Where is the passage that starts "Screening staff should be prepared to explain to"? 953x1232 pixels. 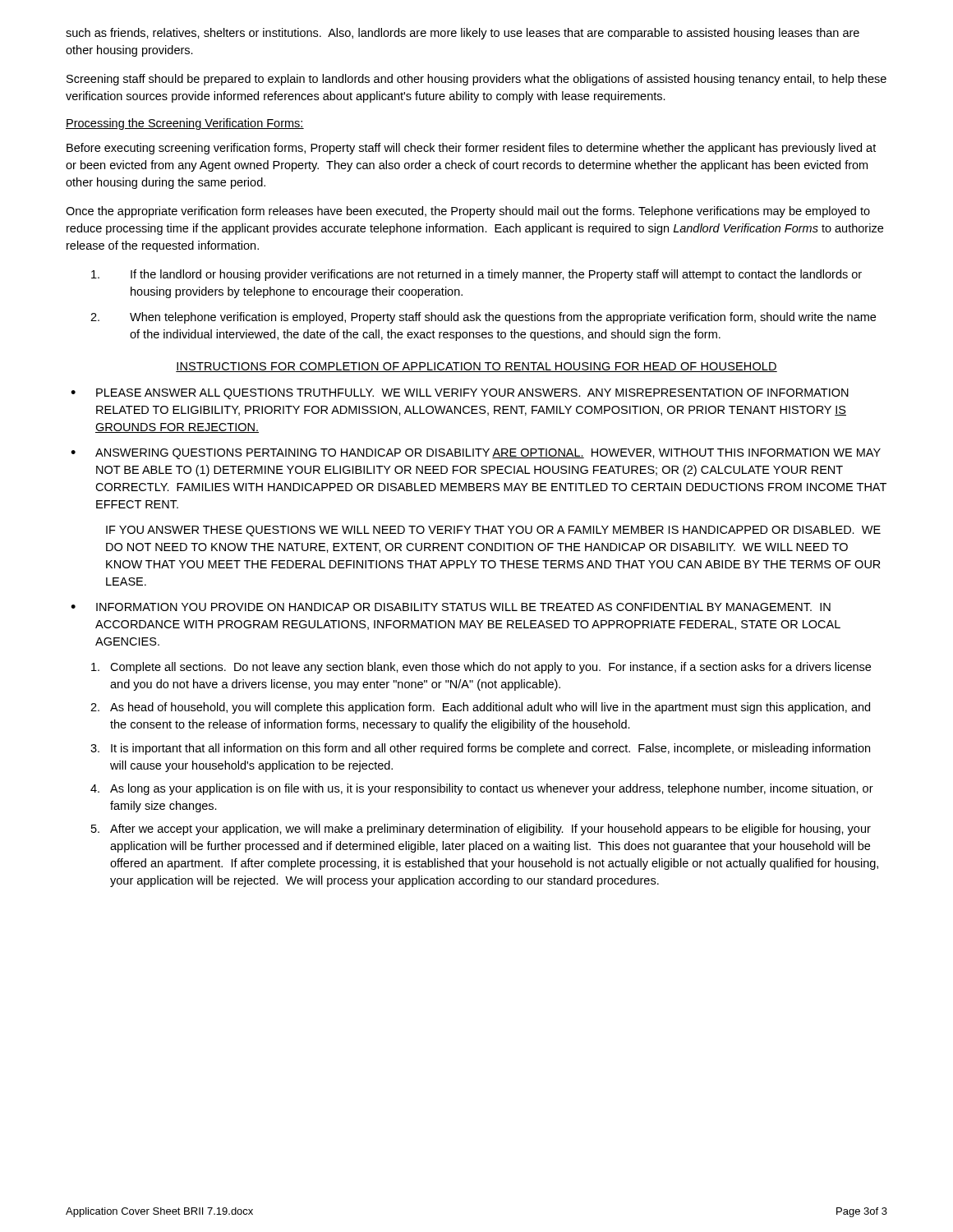tap(476, 88)
